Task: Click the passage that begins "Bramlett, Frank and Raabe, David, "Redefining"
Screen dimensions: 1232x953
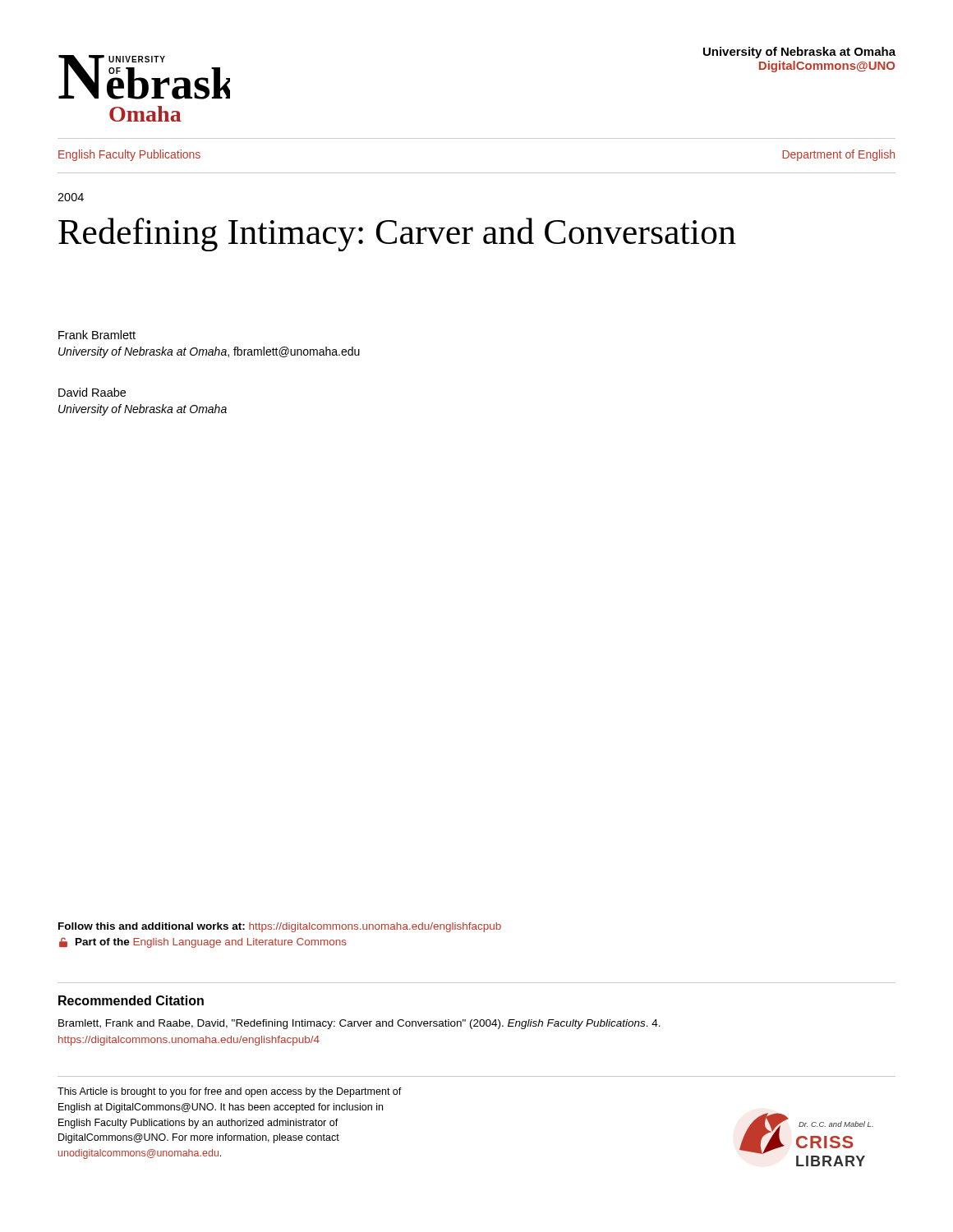Action: point(359,1031)
